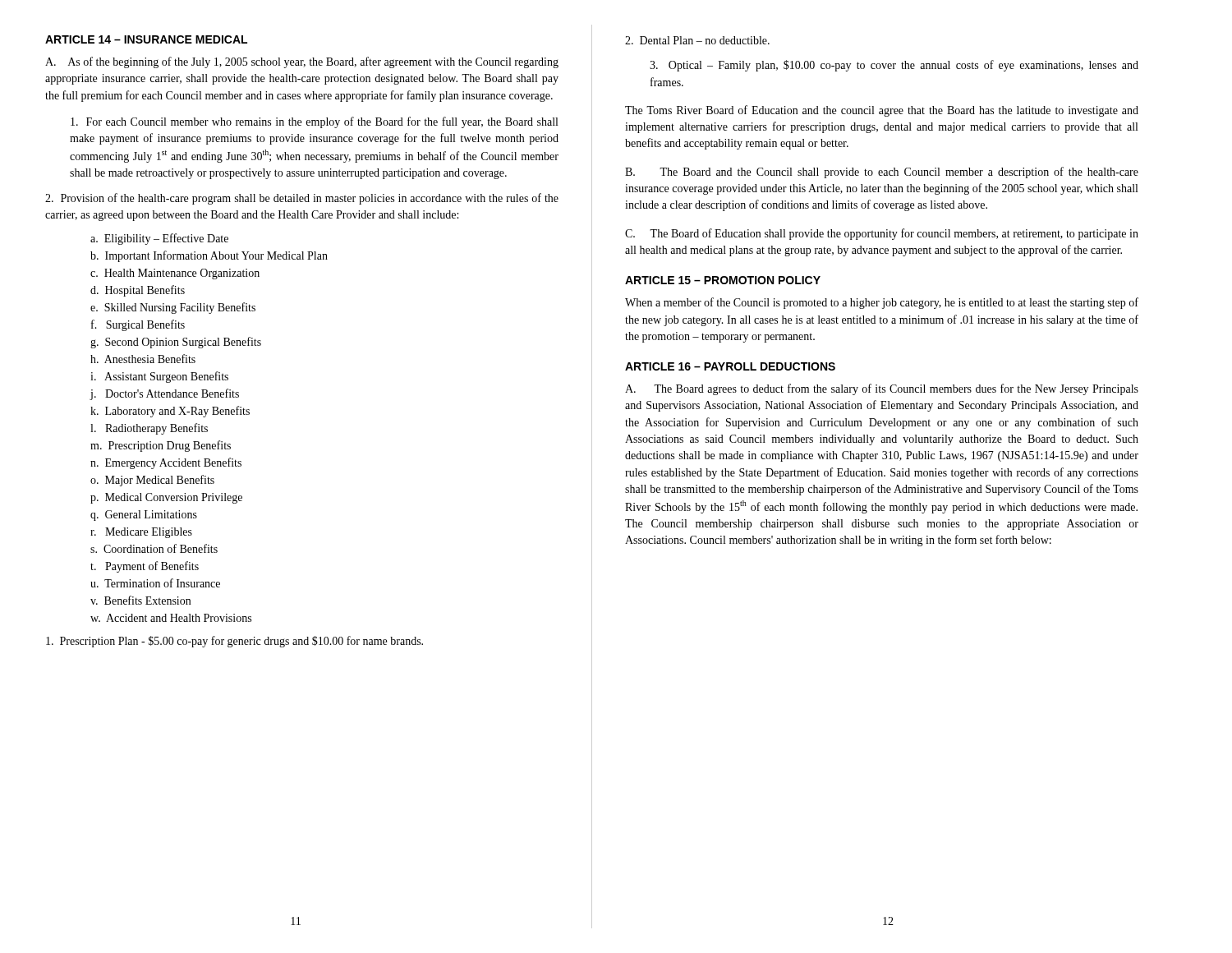Screen dimensions: 953x1232
Task: Find "t. Payment of Benefits" on this page
Action: [x=151, y=567]
